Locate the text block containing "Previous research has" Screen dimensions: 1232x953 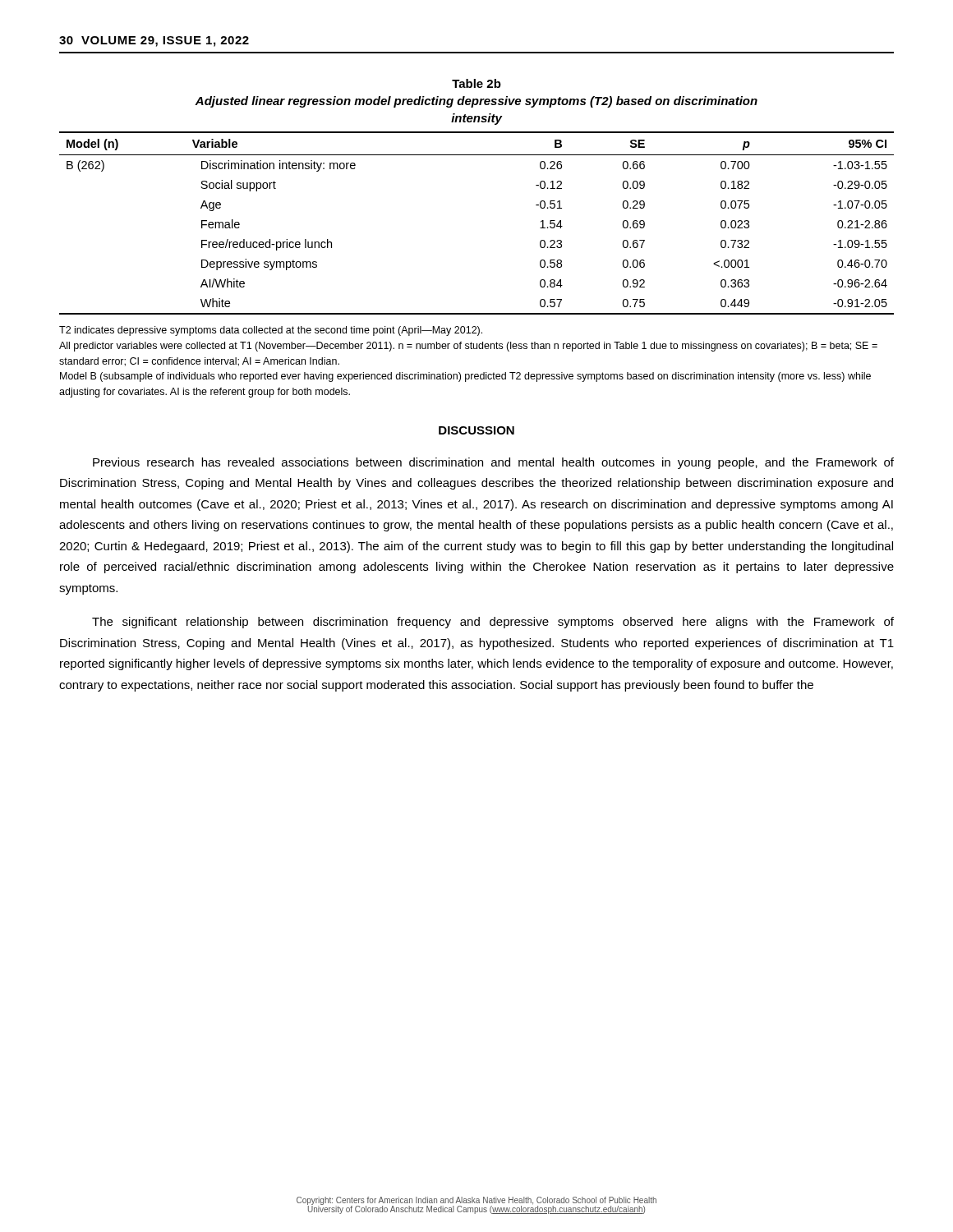(x=476, y=525)
